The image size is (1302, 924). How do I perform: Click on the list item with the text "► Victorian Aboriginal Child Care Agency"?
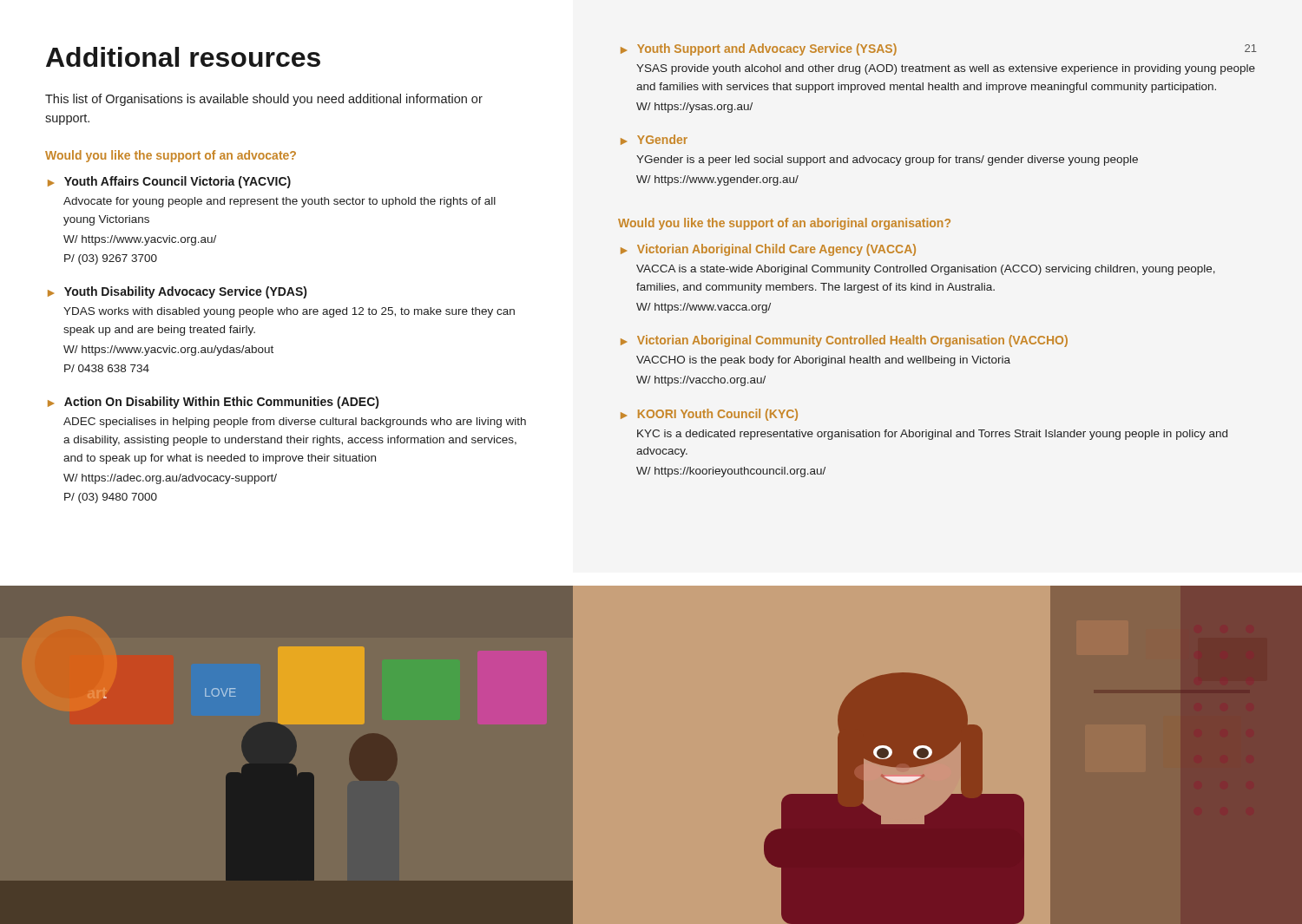point(937,279)
